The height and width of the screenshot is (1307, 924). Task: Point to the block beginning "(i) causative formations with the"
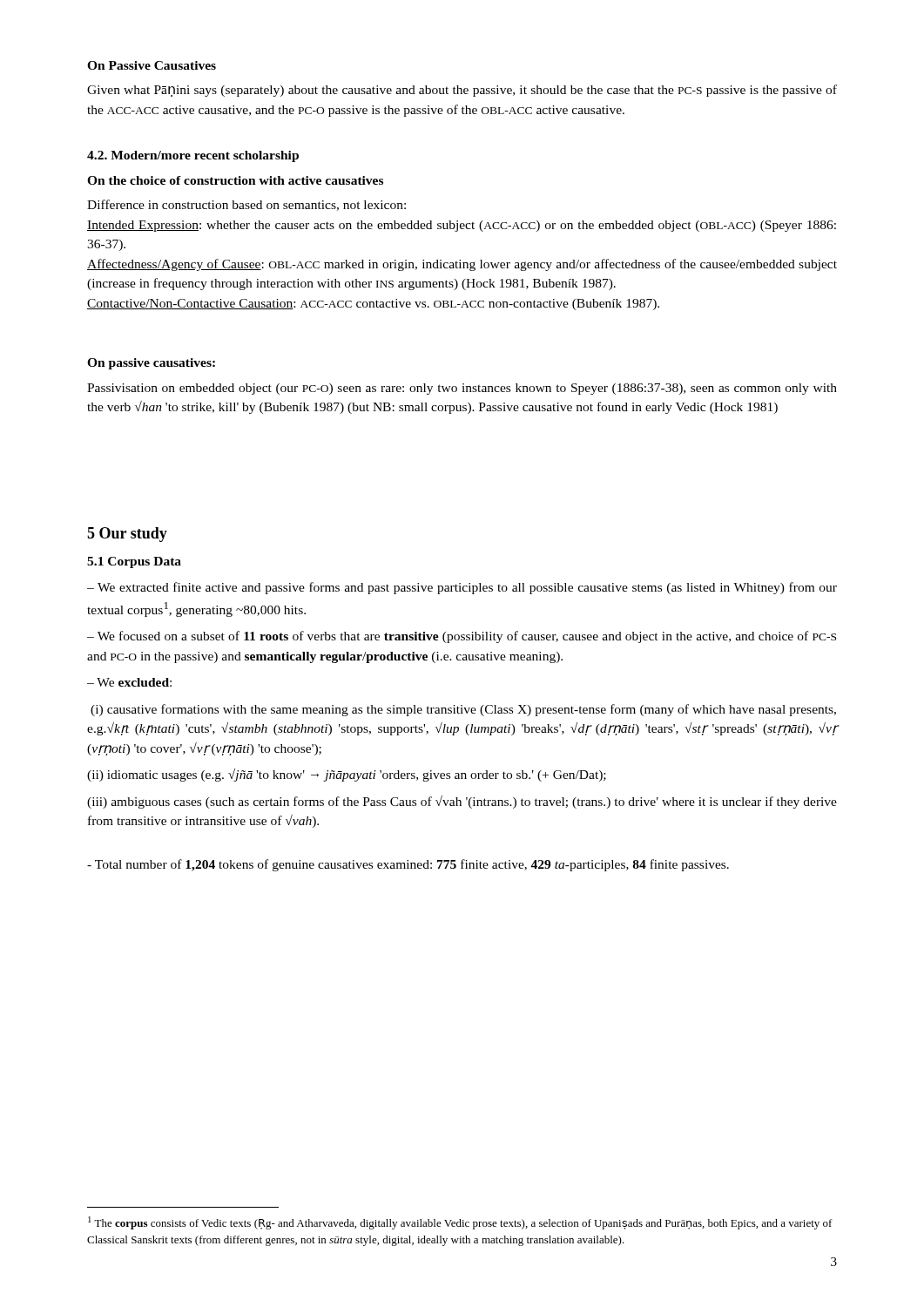[462, 729]
